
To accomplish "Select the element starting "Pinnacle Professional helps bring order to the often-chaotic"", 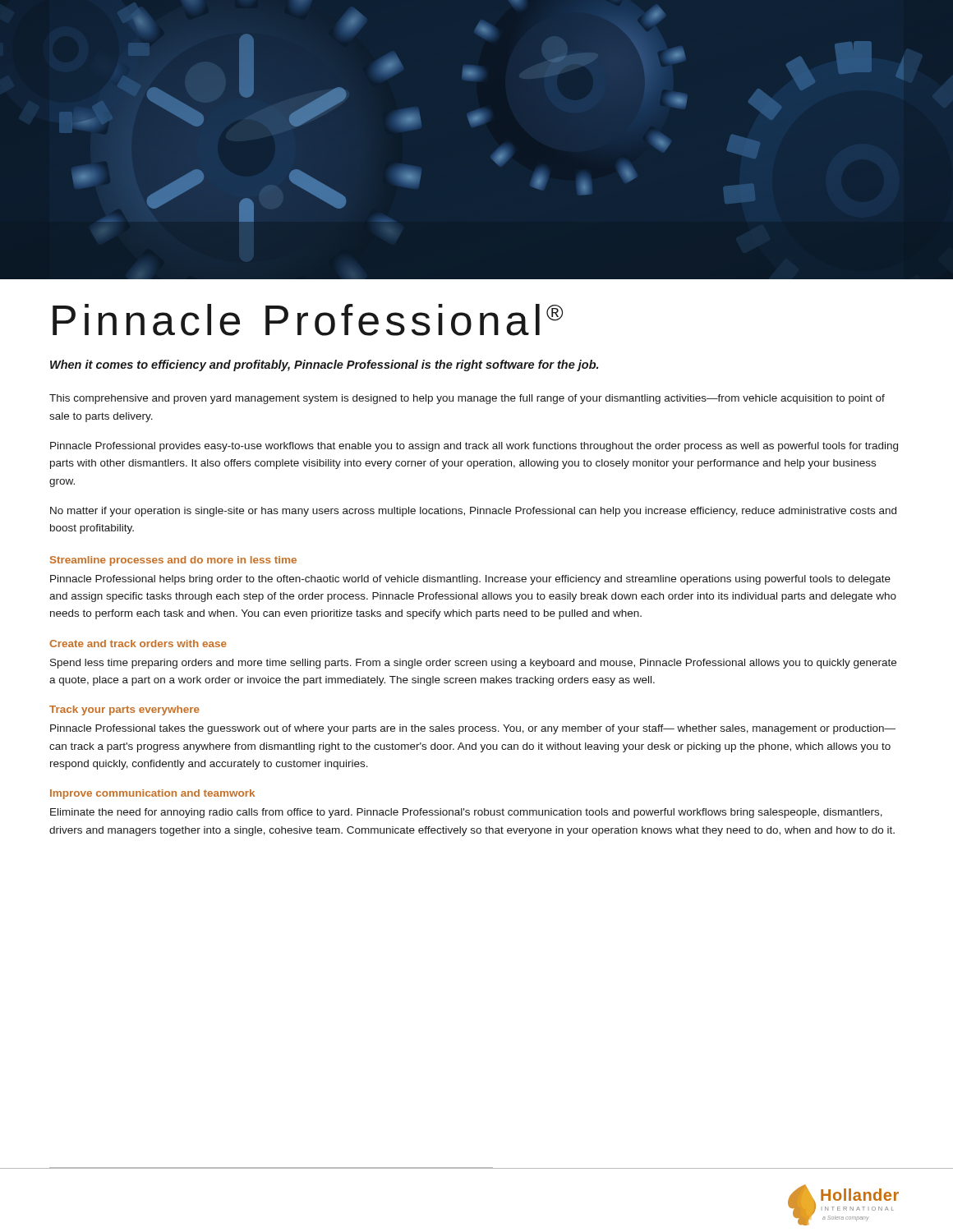I will click(473, 596).
